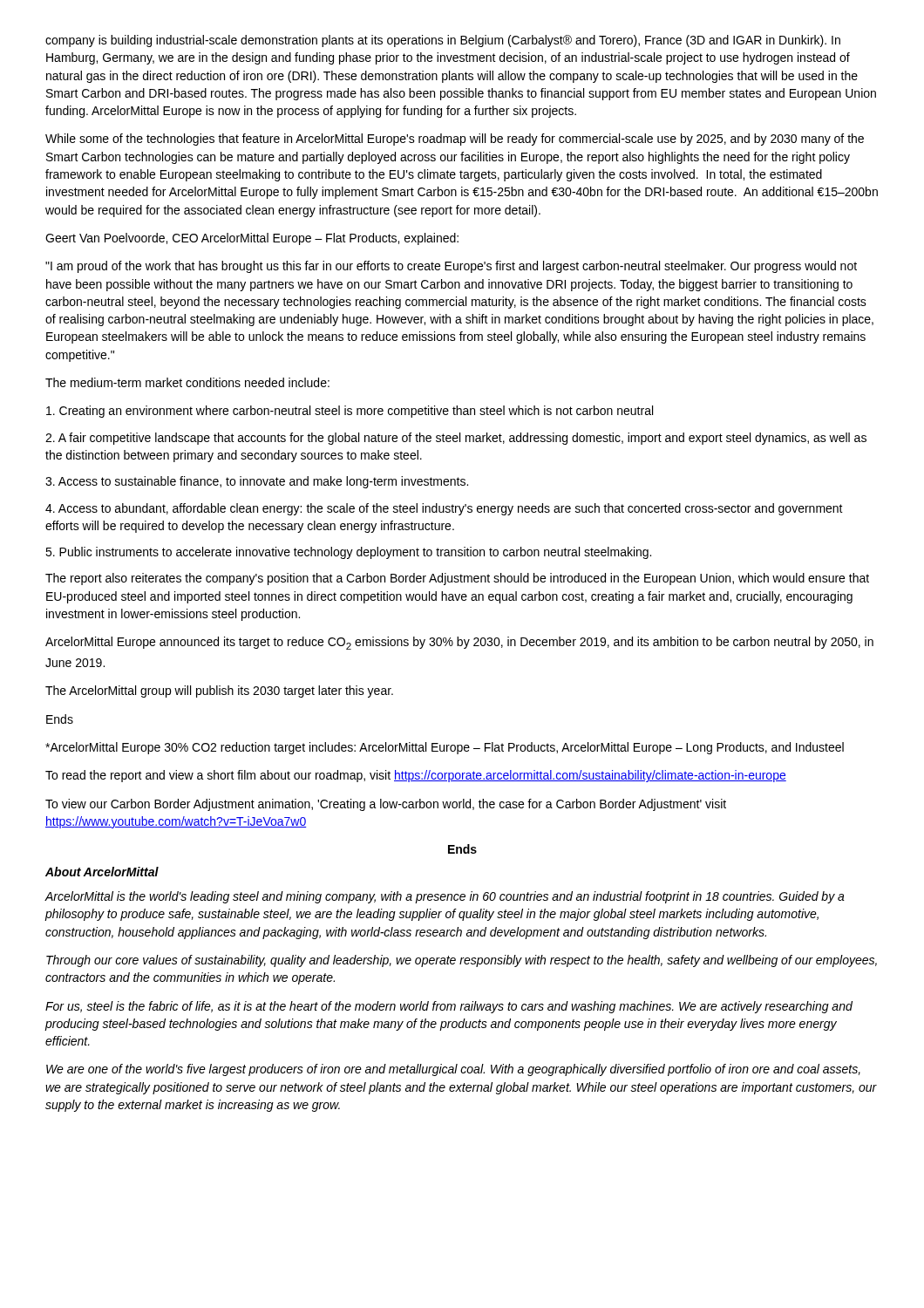This screenshot has height=1308, width=924.
Task: Select the passage starting "ArcelorMittal Europe announced its"
Action: 460,652
